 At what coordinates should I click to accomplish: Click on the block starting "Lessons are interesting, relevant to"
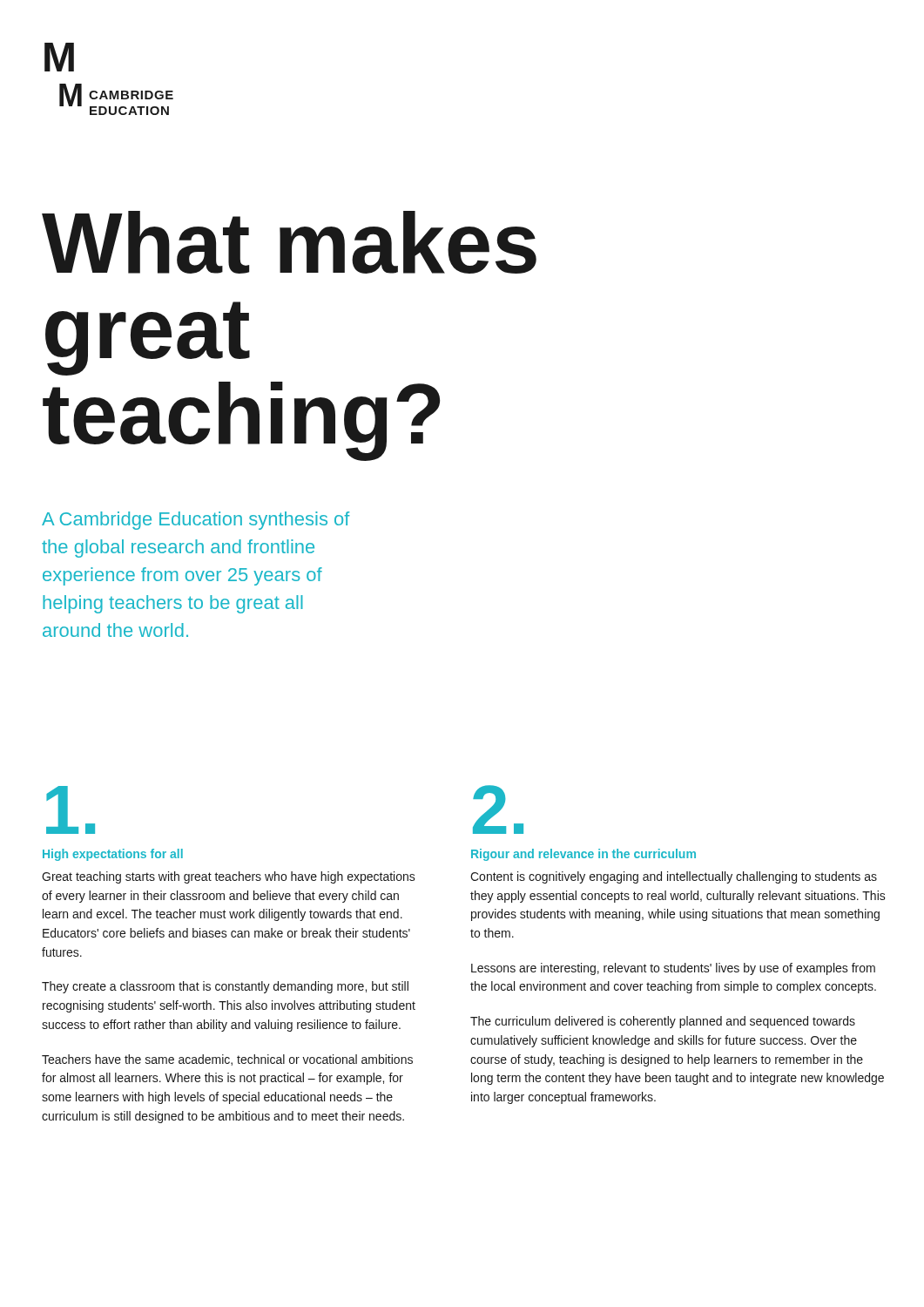pos(679,978)
